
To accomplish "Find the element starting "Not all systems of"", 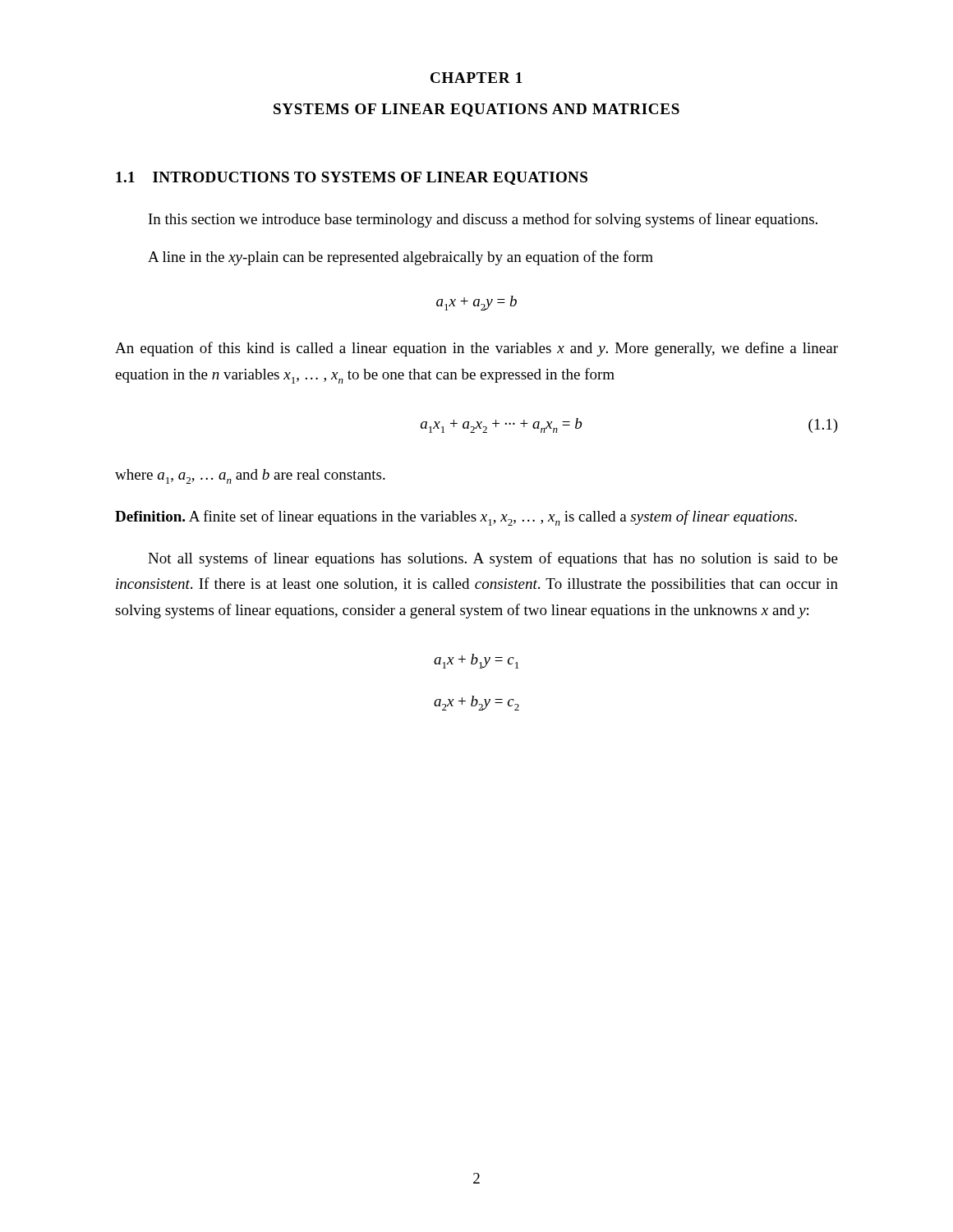I will (476, 584).
